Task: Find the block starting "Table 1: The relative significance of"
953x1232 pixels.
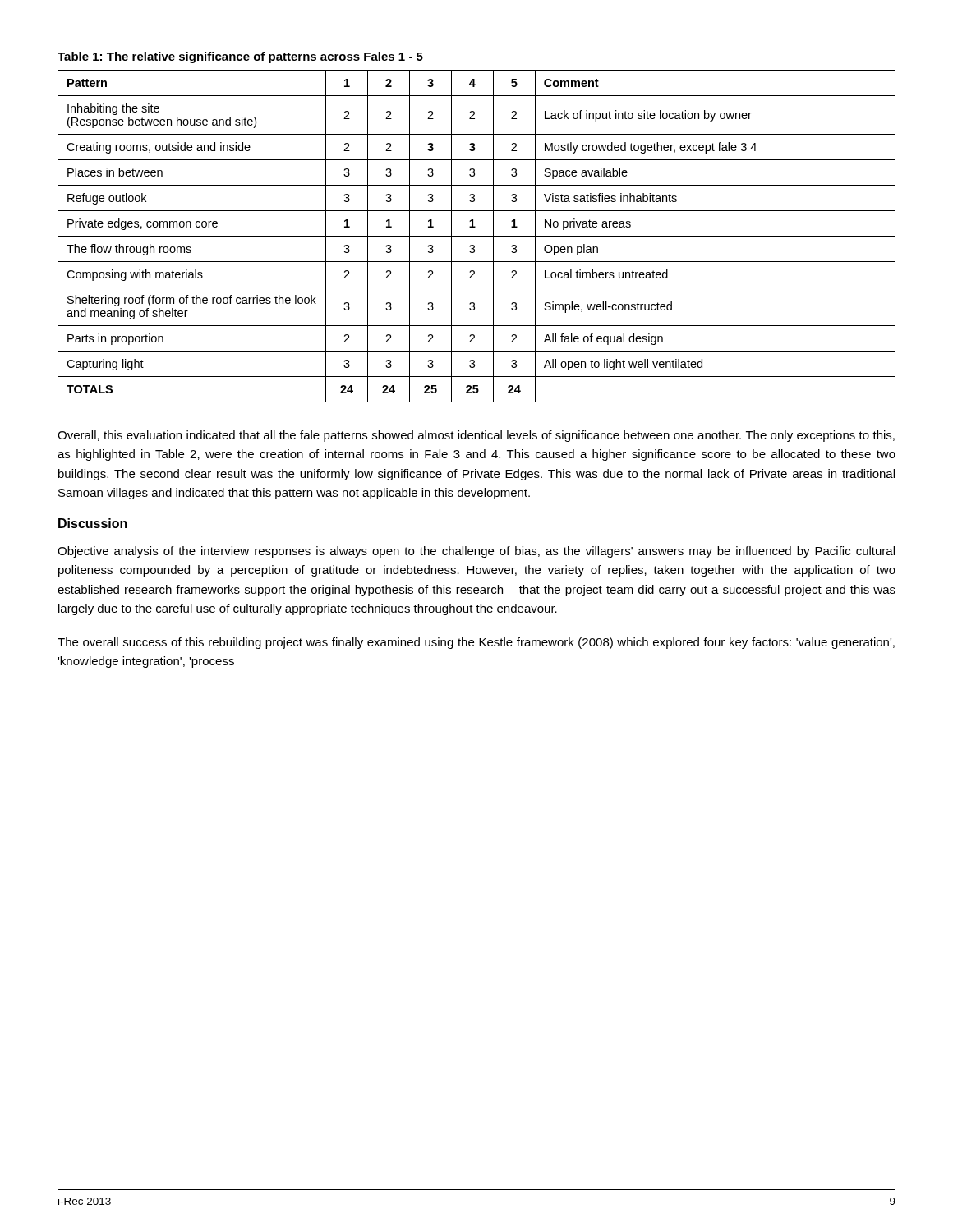Action: pos(240,56)
